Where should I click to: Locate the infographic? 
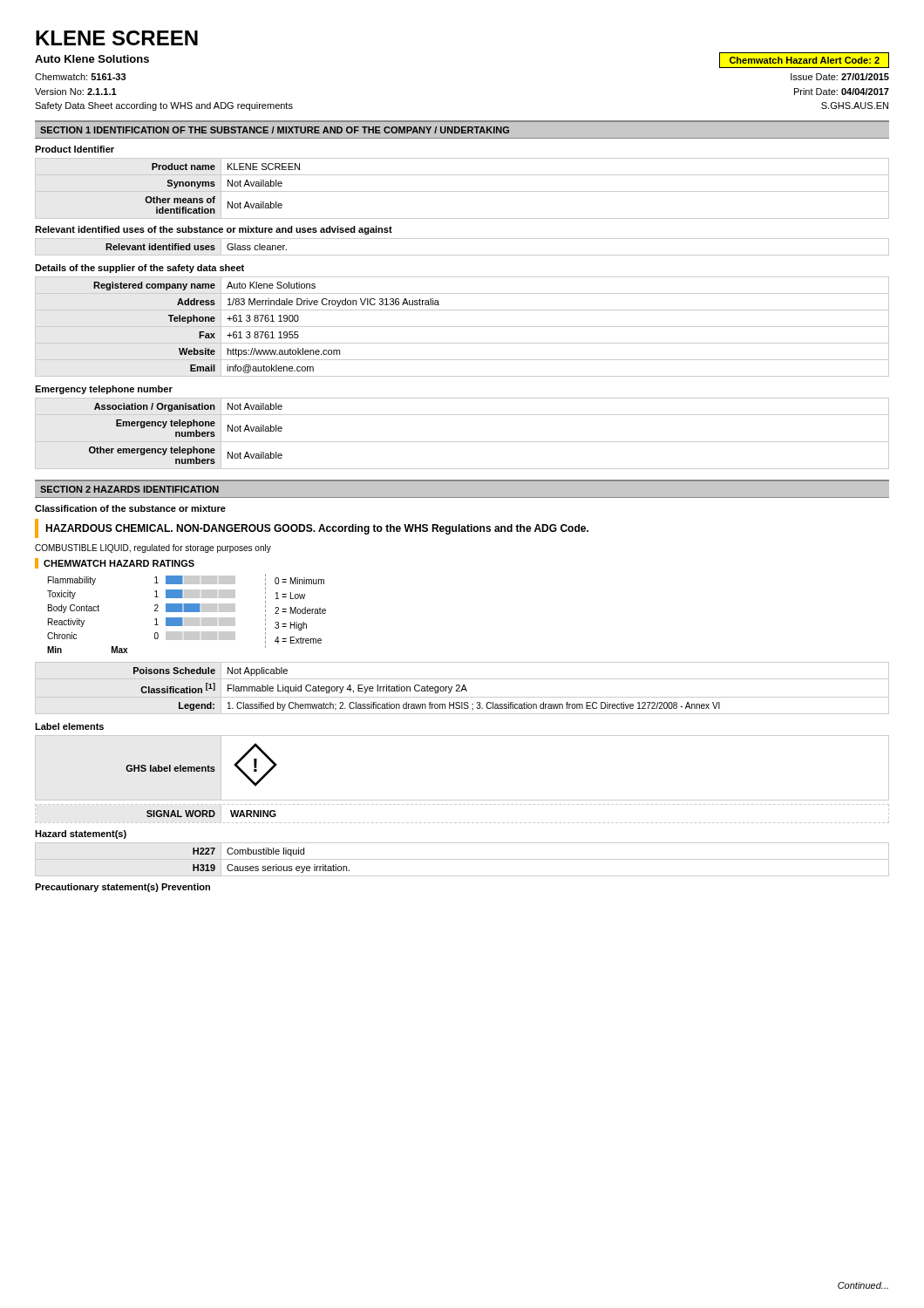click(x=462, y=606)
